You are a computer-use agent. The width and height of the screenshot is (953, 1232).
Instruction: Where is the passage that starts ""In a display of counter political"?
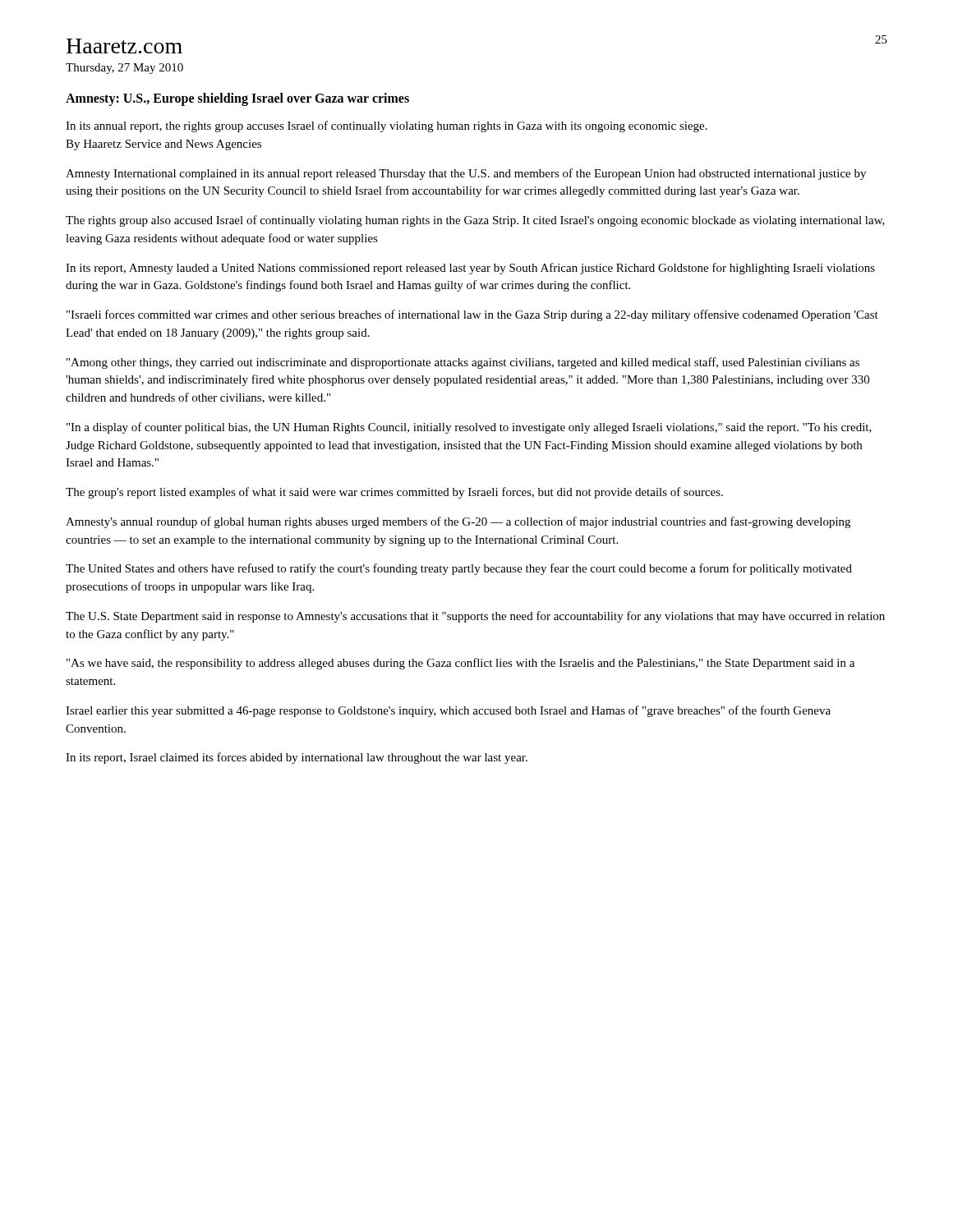469,445
